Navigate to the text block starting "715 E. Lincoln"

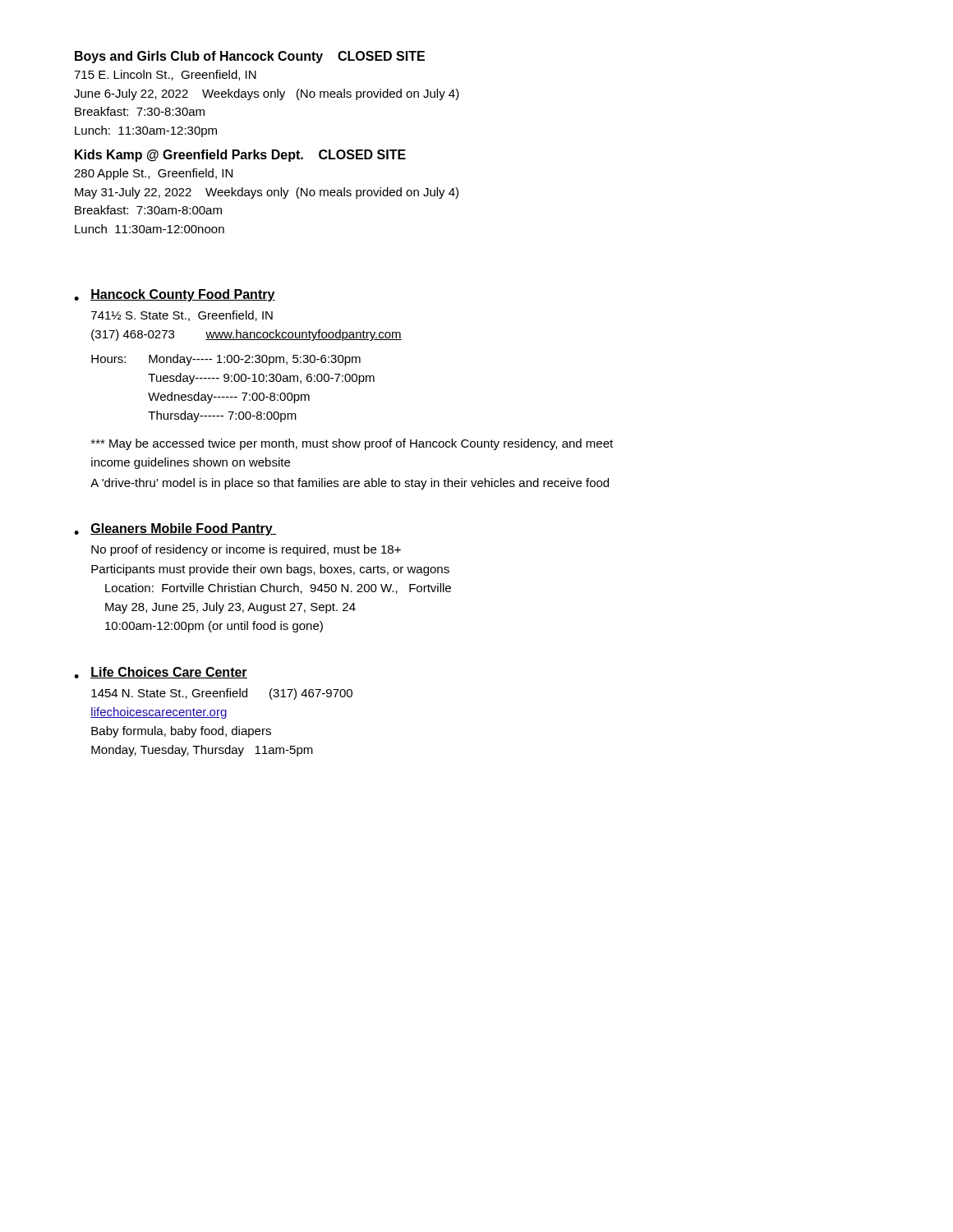[267, 102]
